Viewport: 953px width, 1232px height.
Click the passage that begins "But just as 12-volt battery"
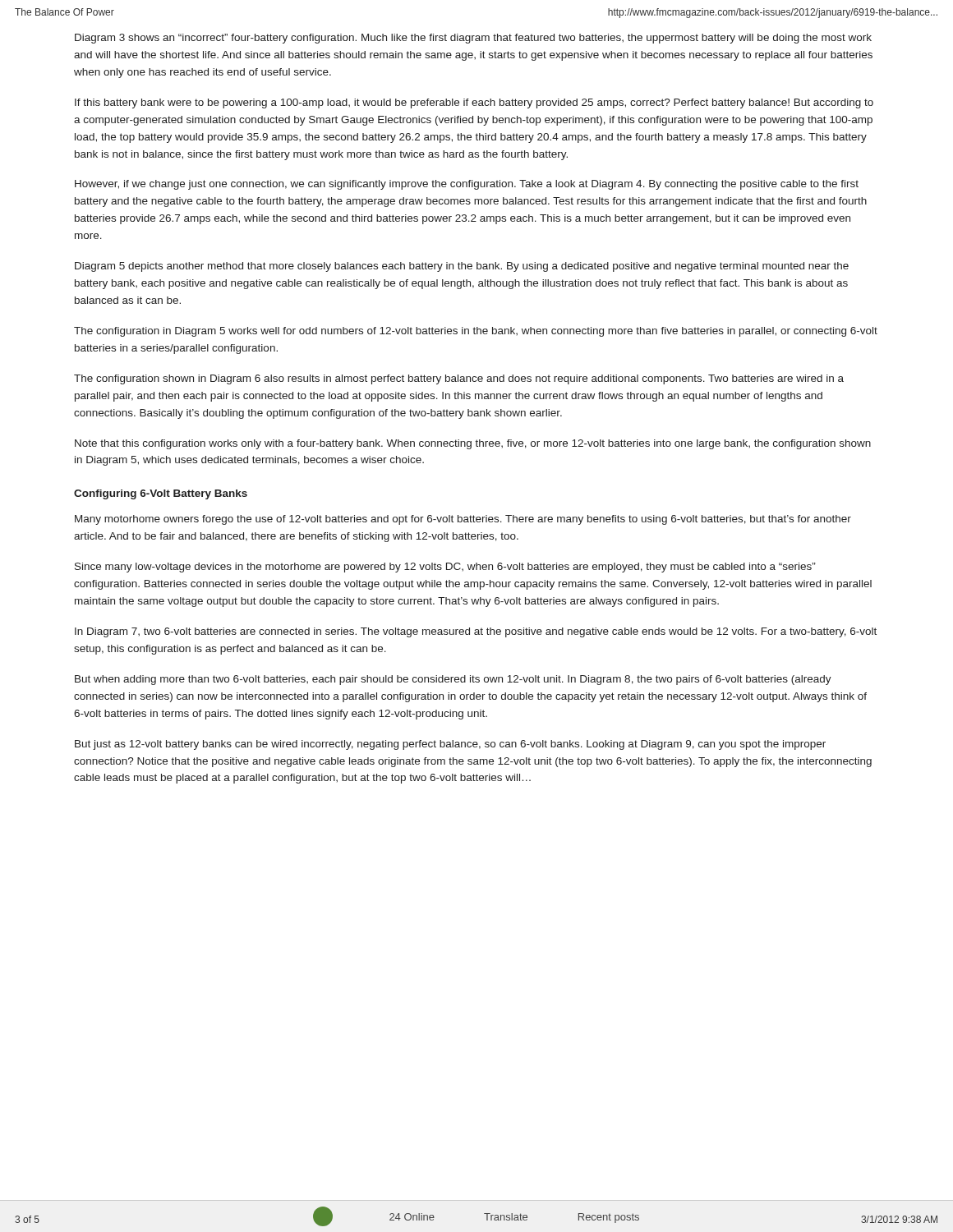pos(473,761)
